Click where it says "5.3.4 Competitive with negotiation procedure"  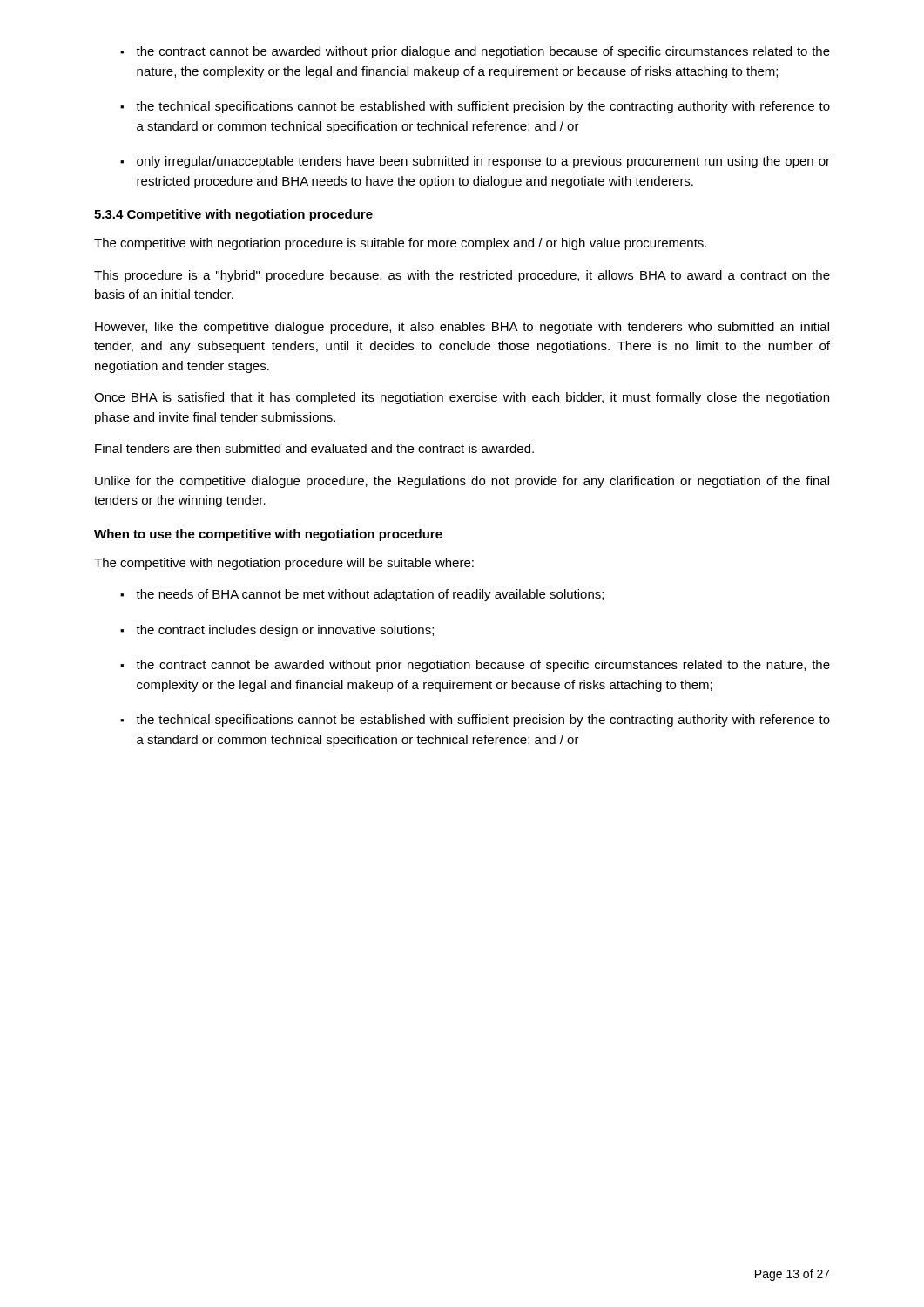(x=233, y=214)
